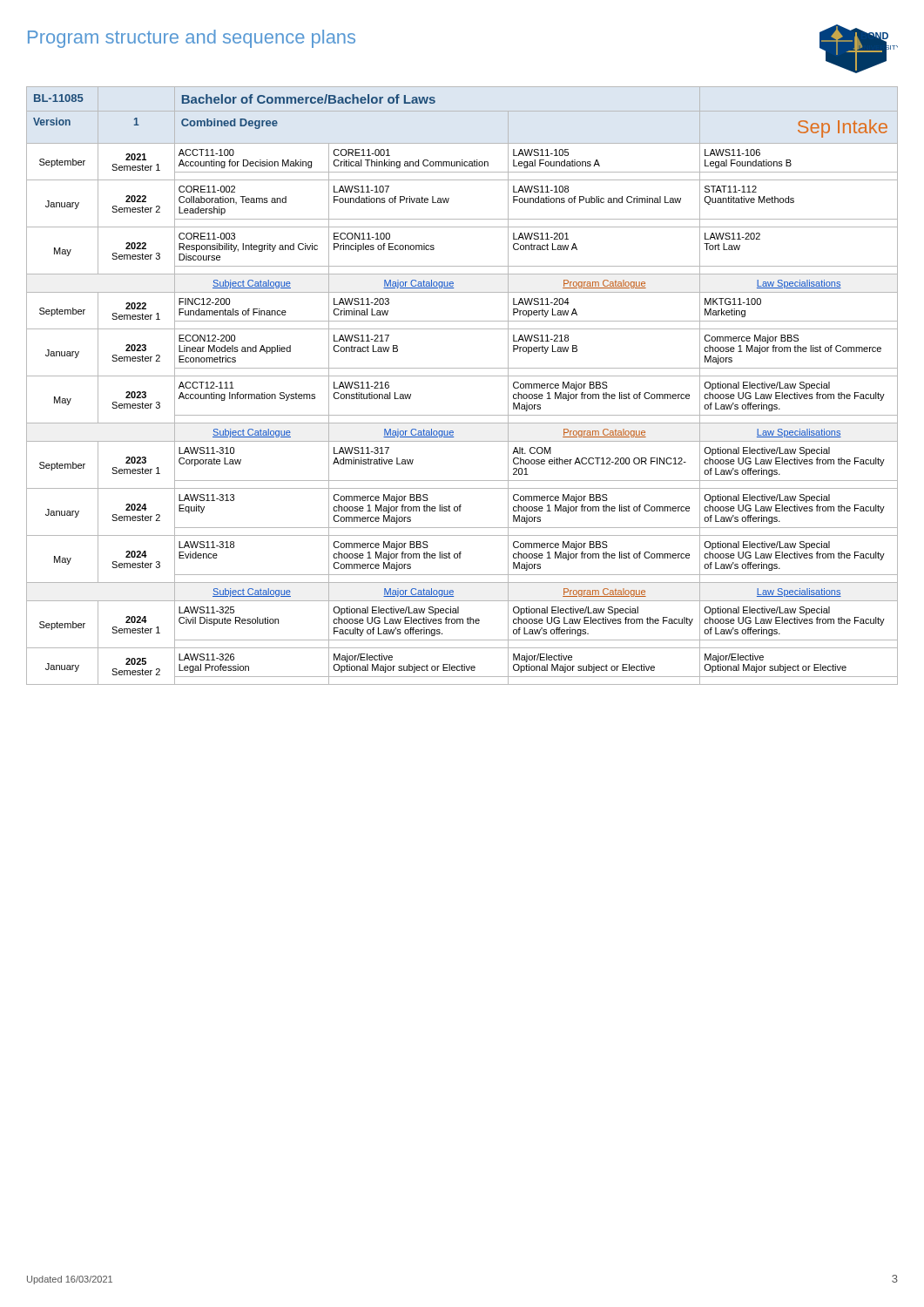Click on the table containing "LAWS11-318 Evidence"
Viewport: 924px width, 1307px height.
(x=462, y=386)
